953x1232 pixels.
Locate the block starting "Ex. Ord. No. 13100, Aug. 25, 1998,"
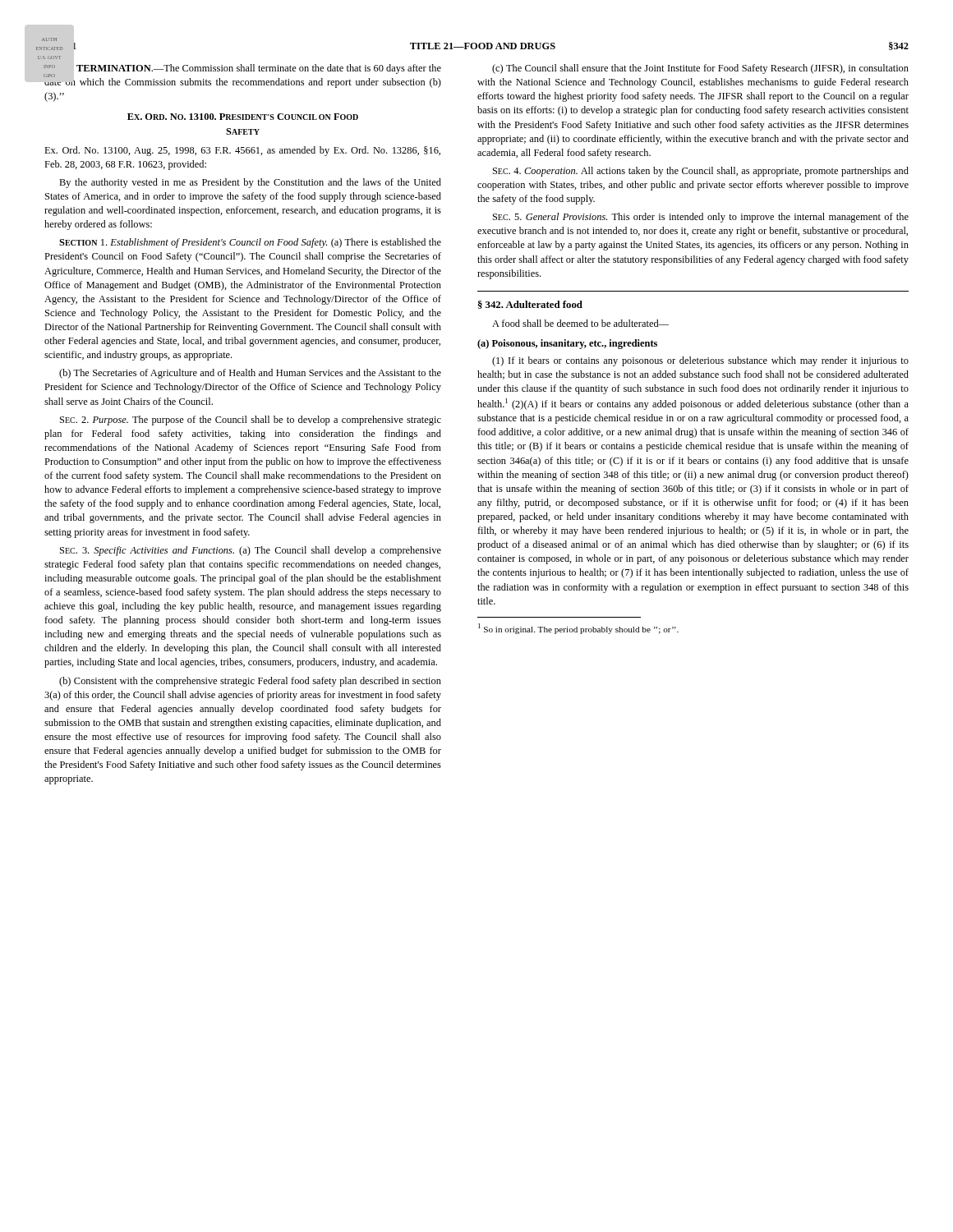click(x=243, y=465)
